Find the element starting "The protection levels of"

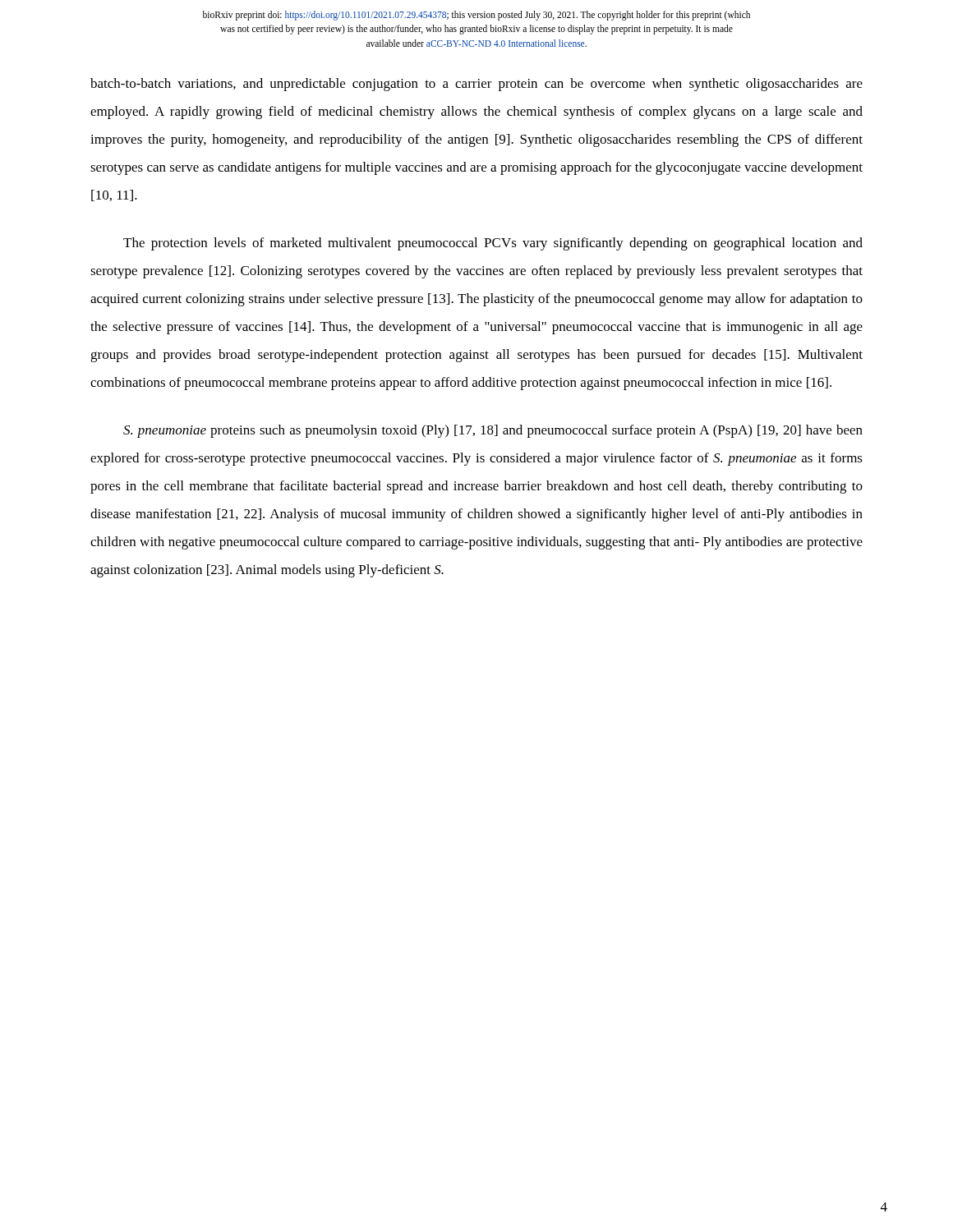pyautogui.click(x=476, y=313)
